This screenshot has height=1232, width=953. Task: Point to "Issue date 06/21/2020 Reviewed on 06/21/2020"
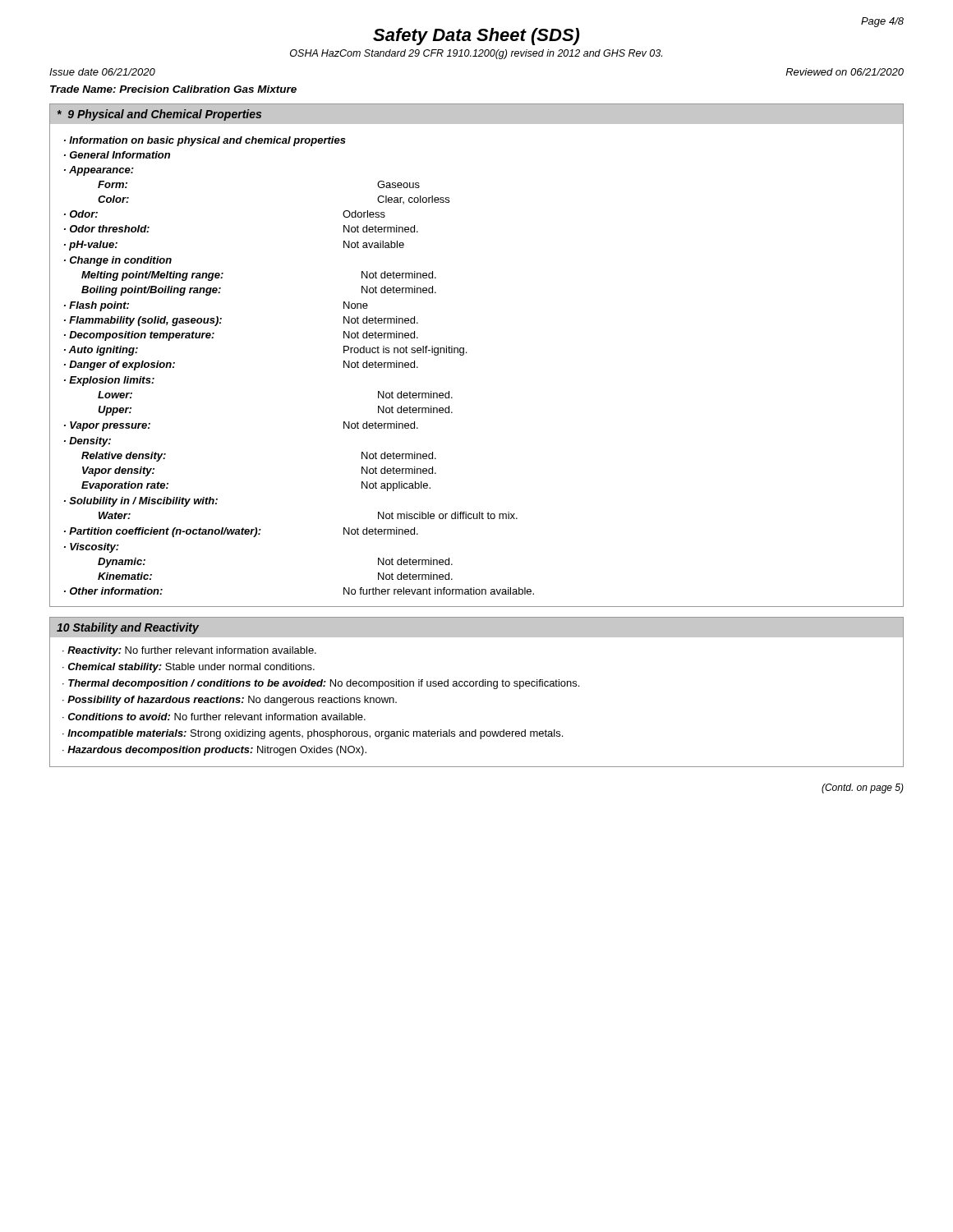pyautogui.click(x=94, y=72)
